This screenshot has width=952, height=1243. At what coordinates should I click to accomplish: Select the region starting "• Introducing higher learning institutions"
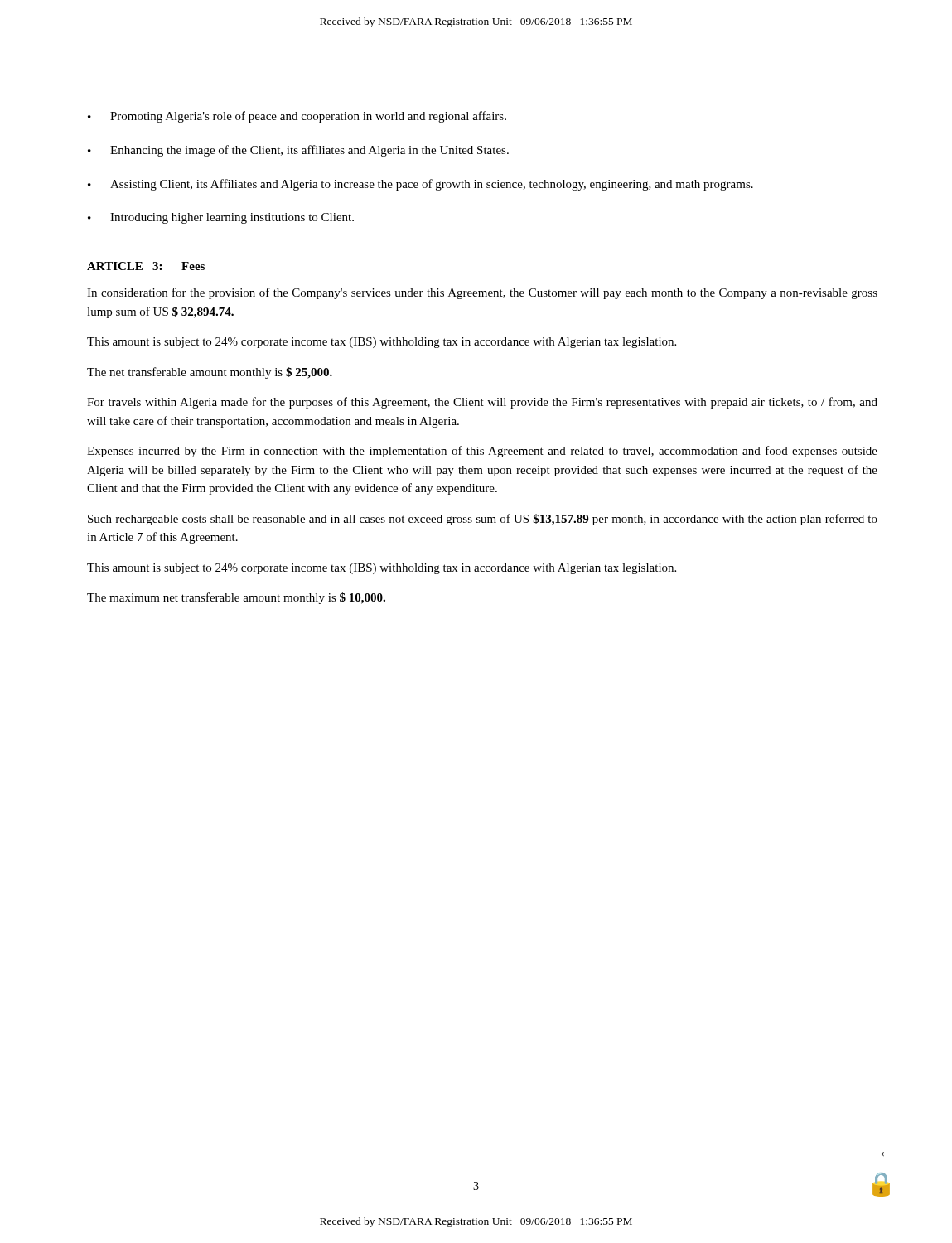point(221,218)
